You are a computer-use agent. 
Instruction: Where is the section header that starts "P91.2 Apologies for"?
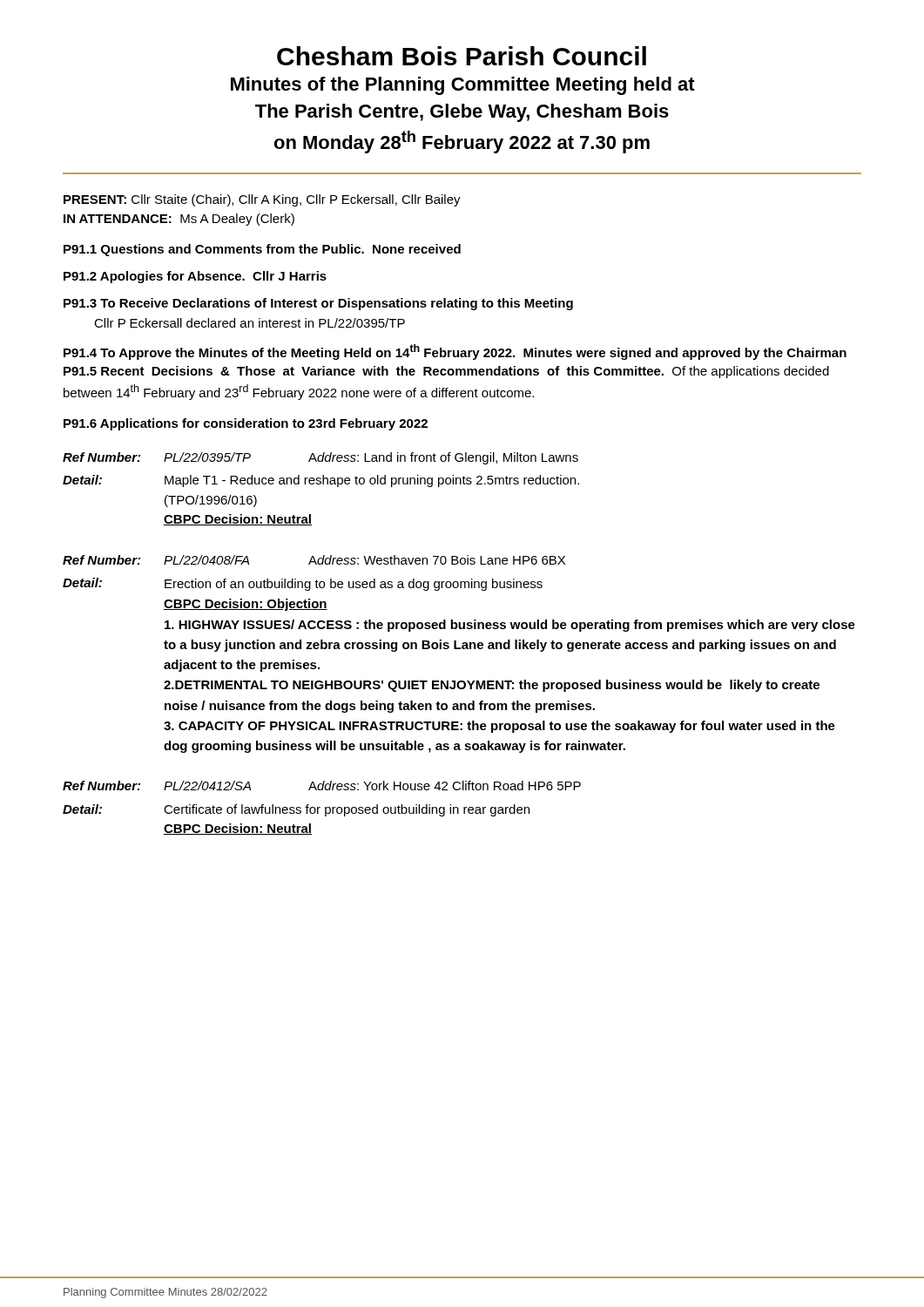click(195, 276)
